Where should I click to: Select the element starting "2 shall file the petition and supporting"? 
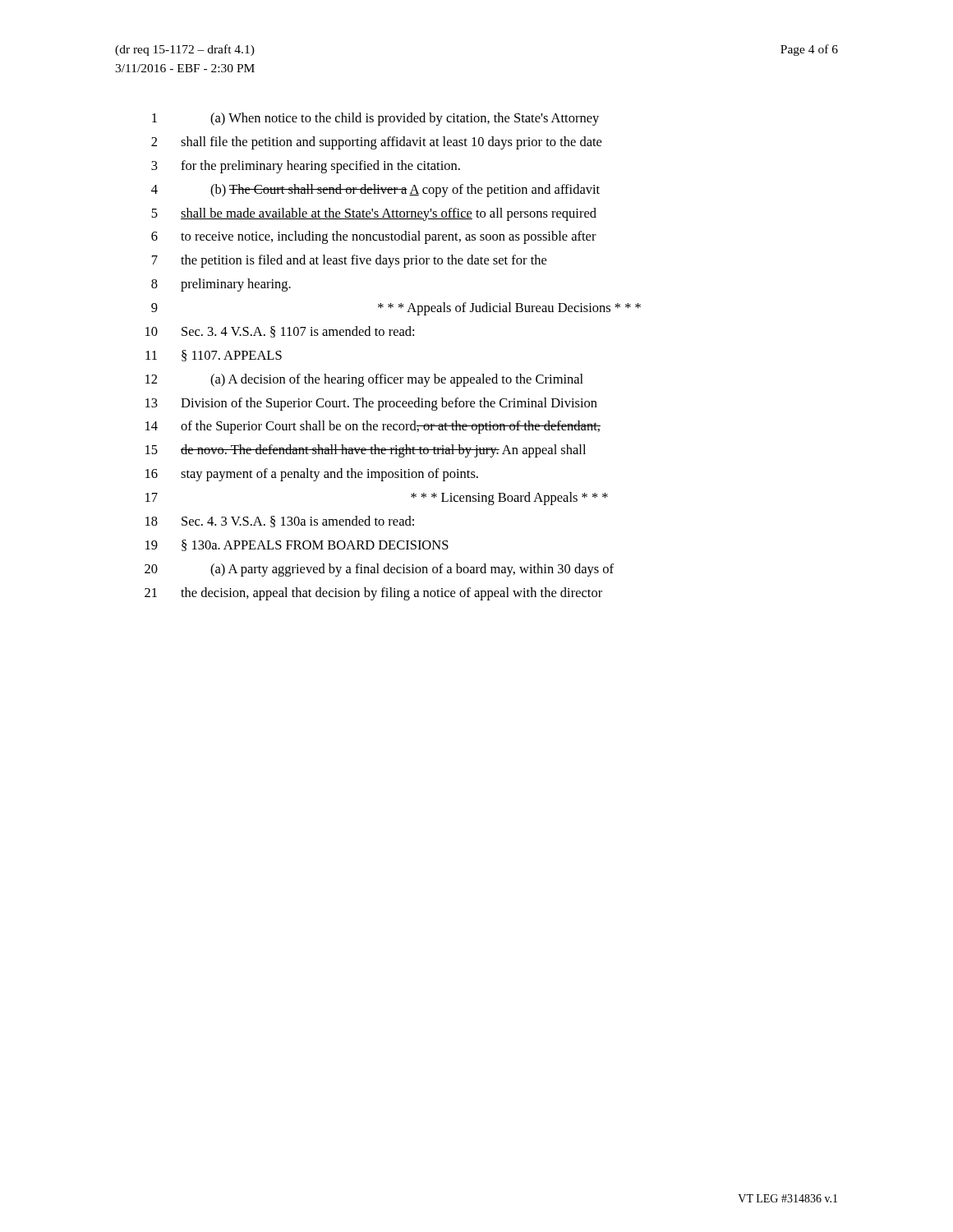tap(476, 142)
